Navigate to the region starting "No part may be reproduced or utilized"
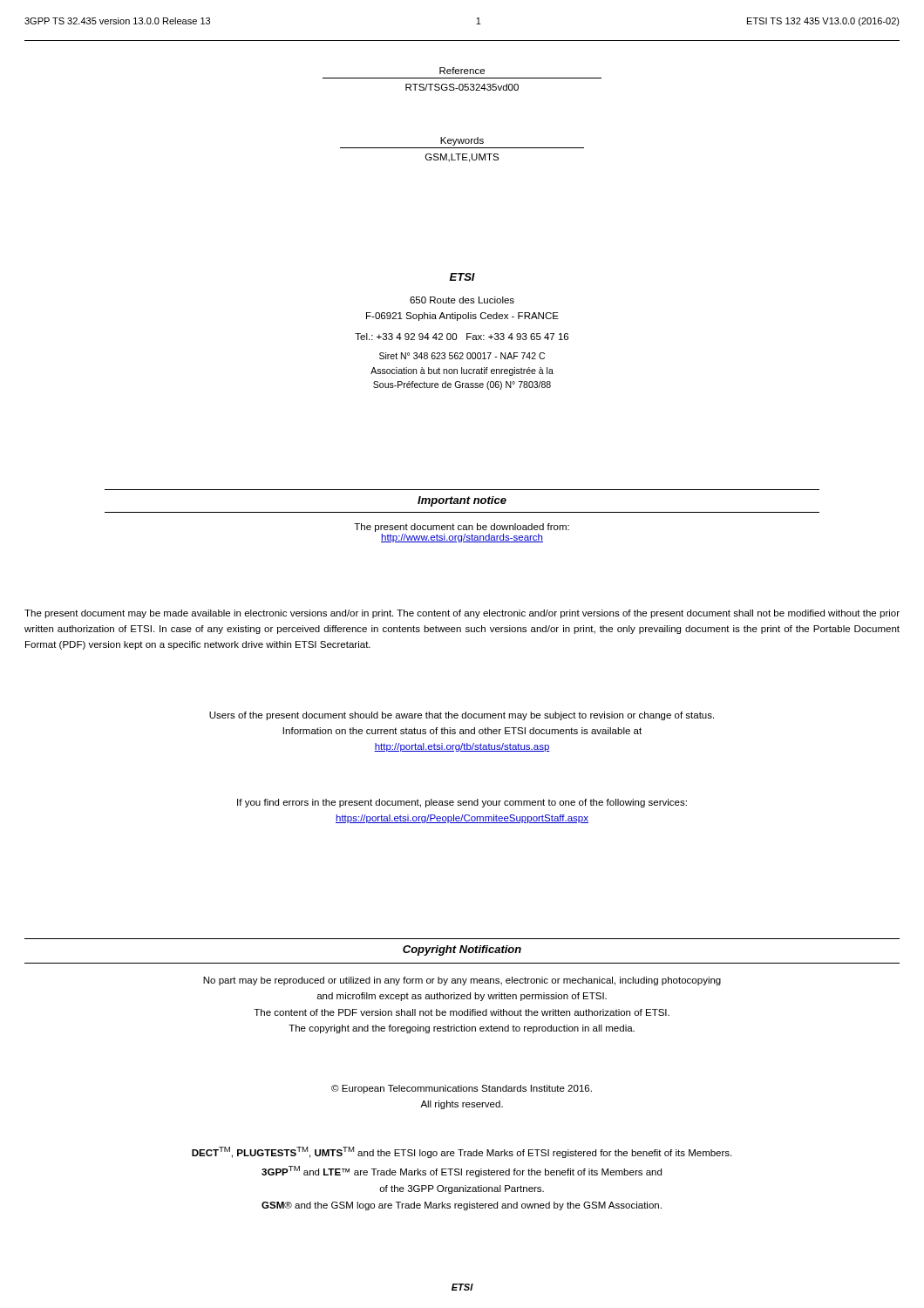The width and height of the screenshot is (924, 1308). [x=462, y=1004]
